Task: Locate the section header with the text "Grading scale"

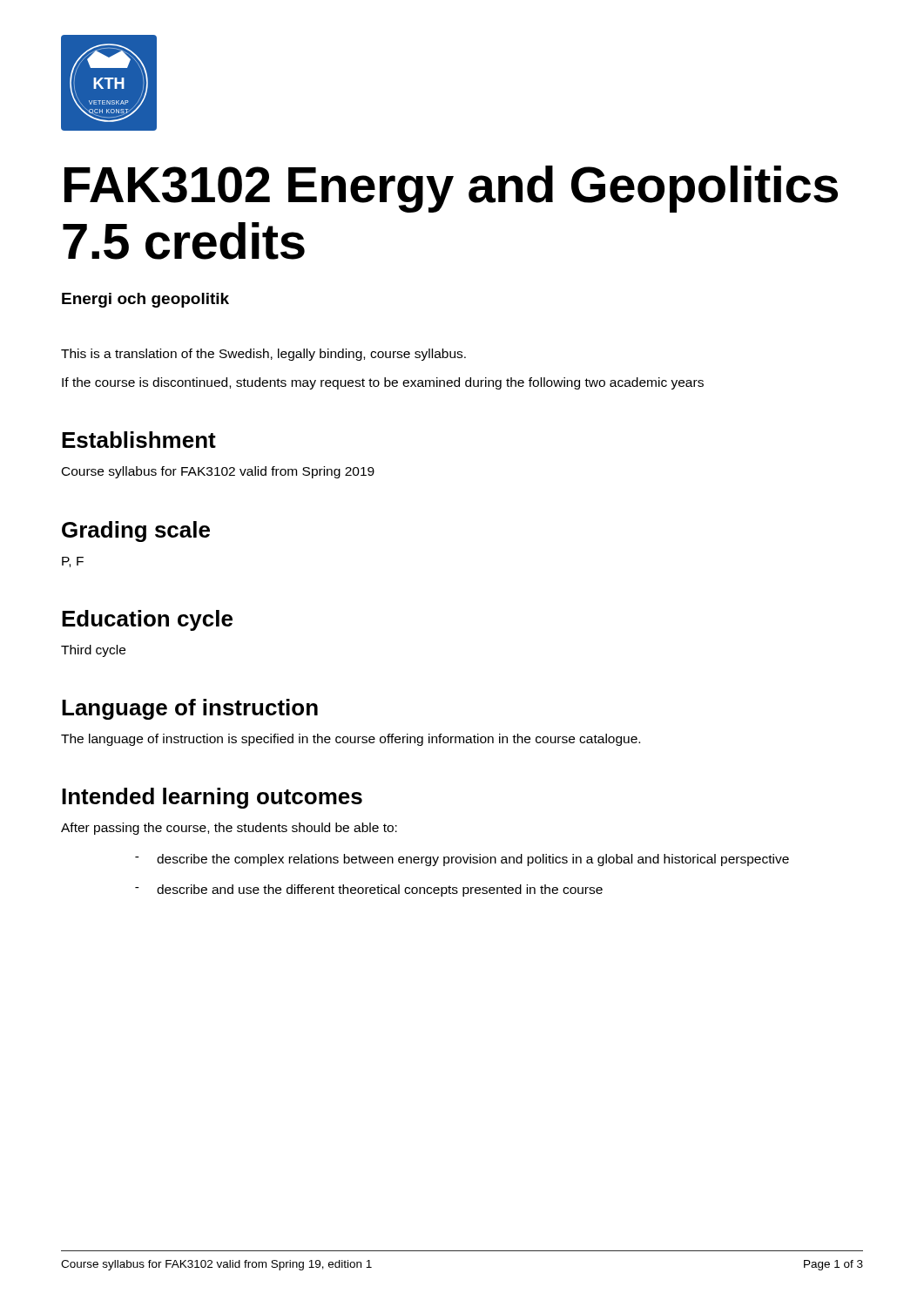Action: [x=136, y=529]
